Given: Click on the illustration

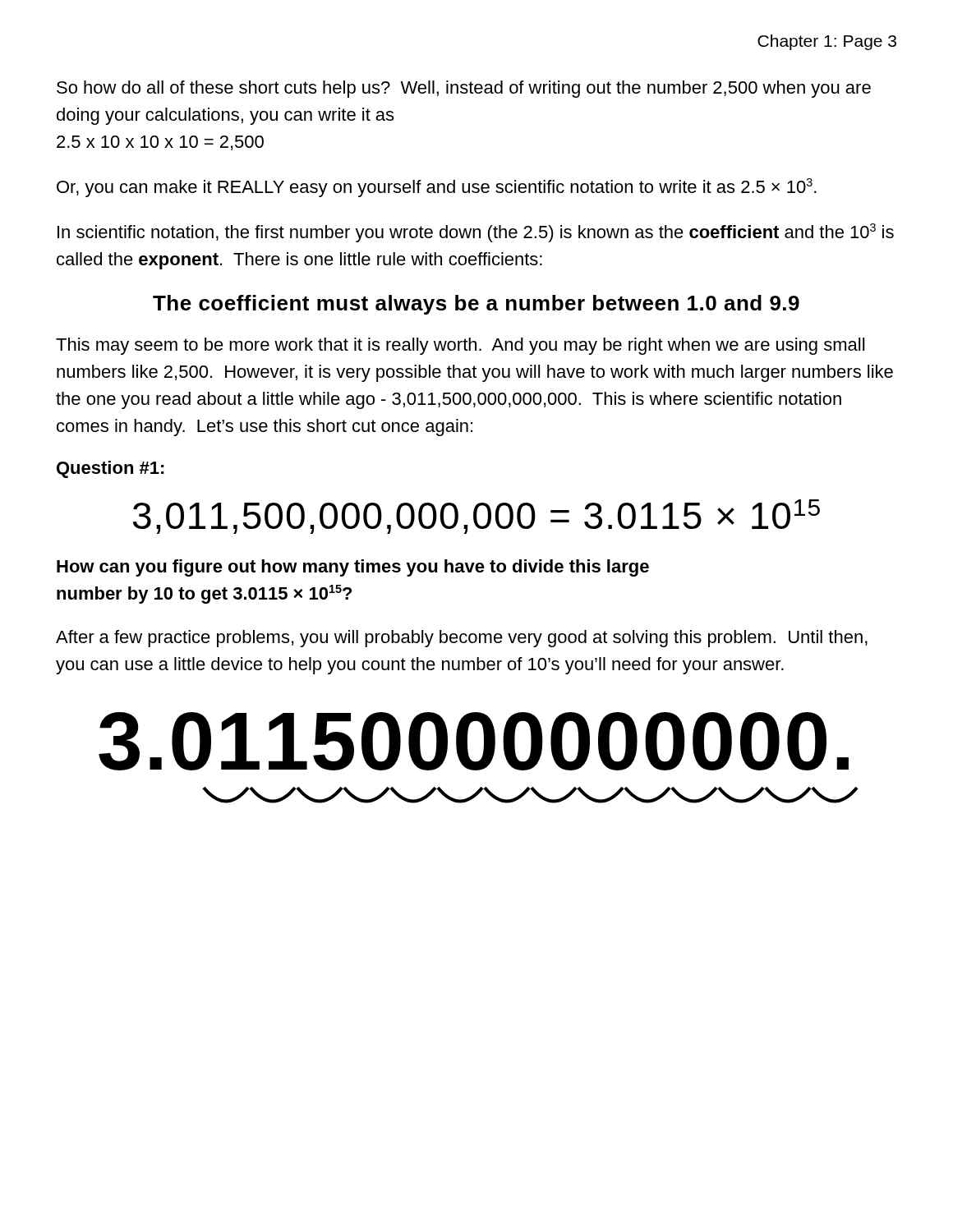Looking at the screenshot, I should click(x=476, y=764).
